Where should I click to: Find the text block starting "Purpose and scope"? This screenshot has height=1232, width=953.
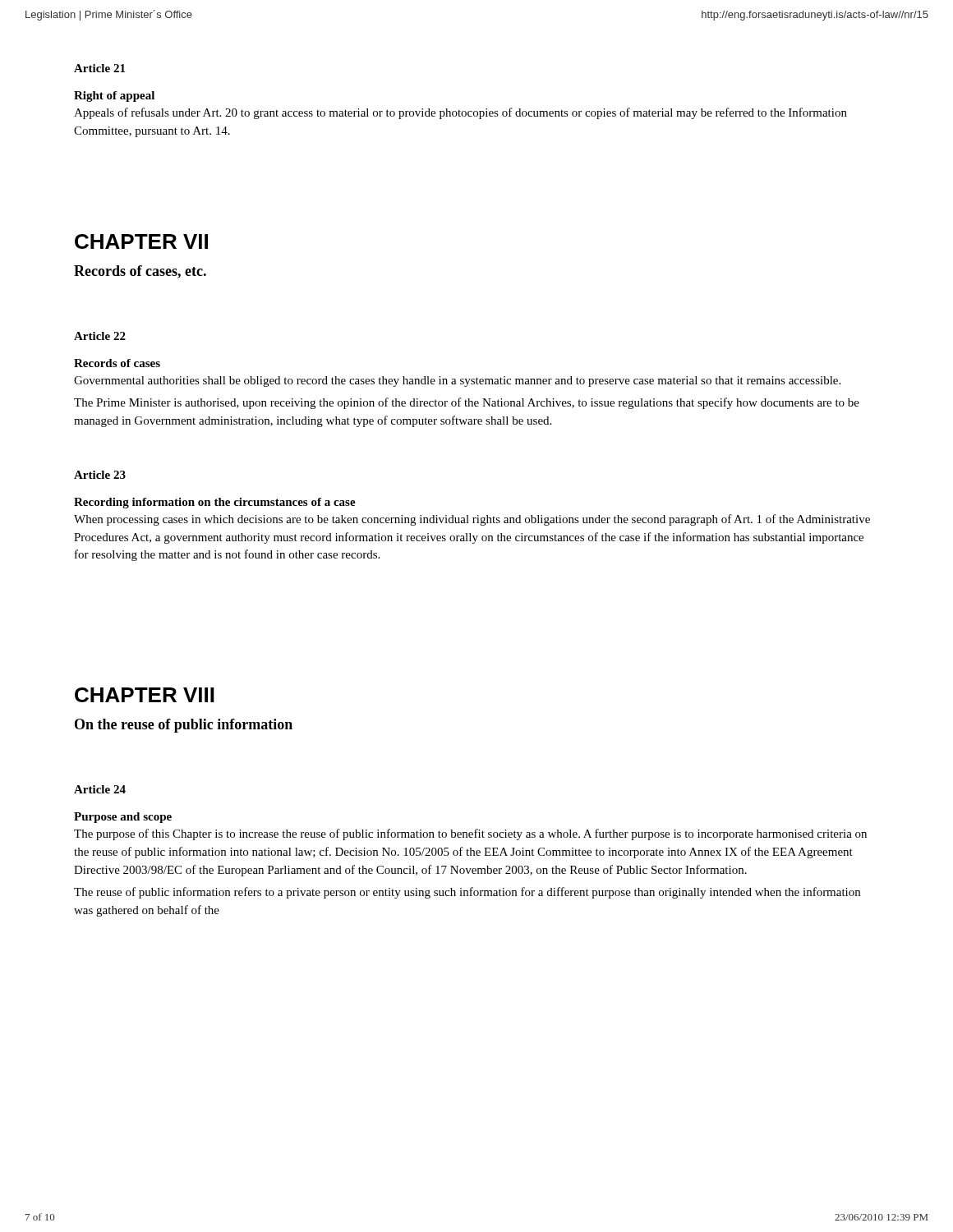click(x=123, y=816)
